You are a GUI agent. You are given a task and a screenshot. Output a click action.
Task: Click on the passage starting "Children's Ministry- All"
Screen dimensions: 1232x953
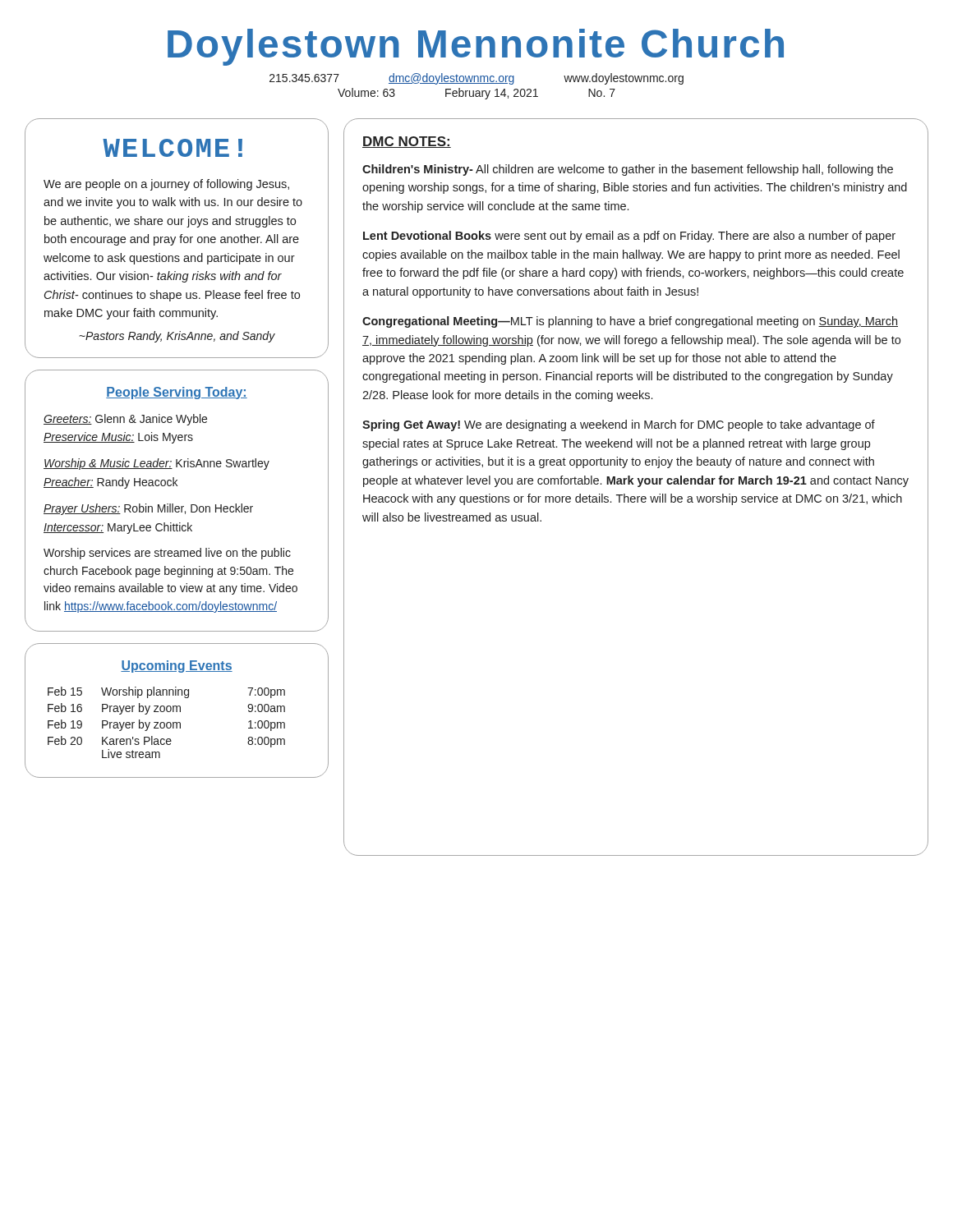636,188
